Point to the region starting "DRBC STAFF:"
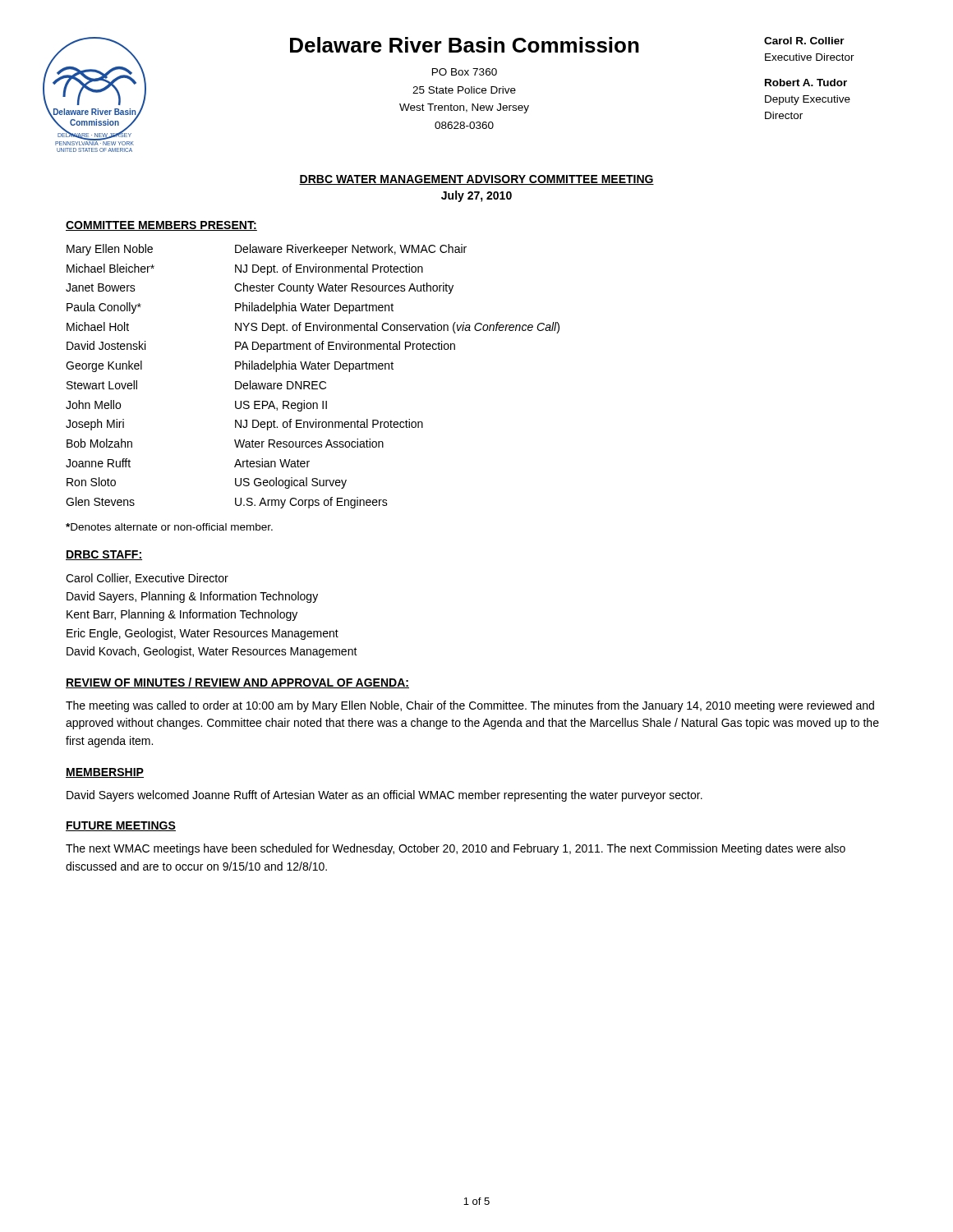 (x=104, y=554)
